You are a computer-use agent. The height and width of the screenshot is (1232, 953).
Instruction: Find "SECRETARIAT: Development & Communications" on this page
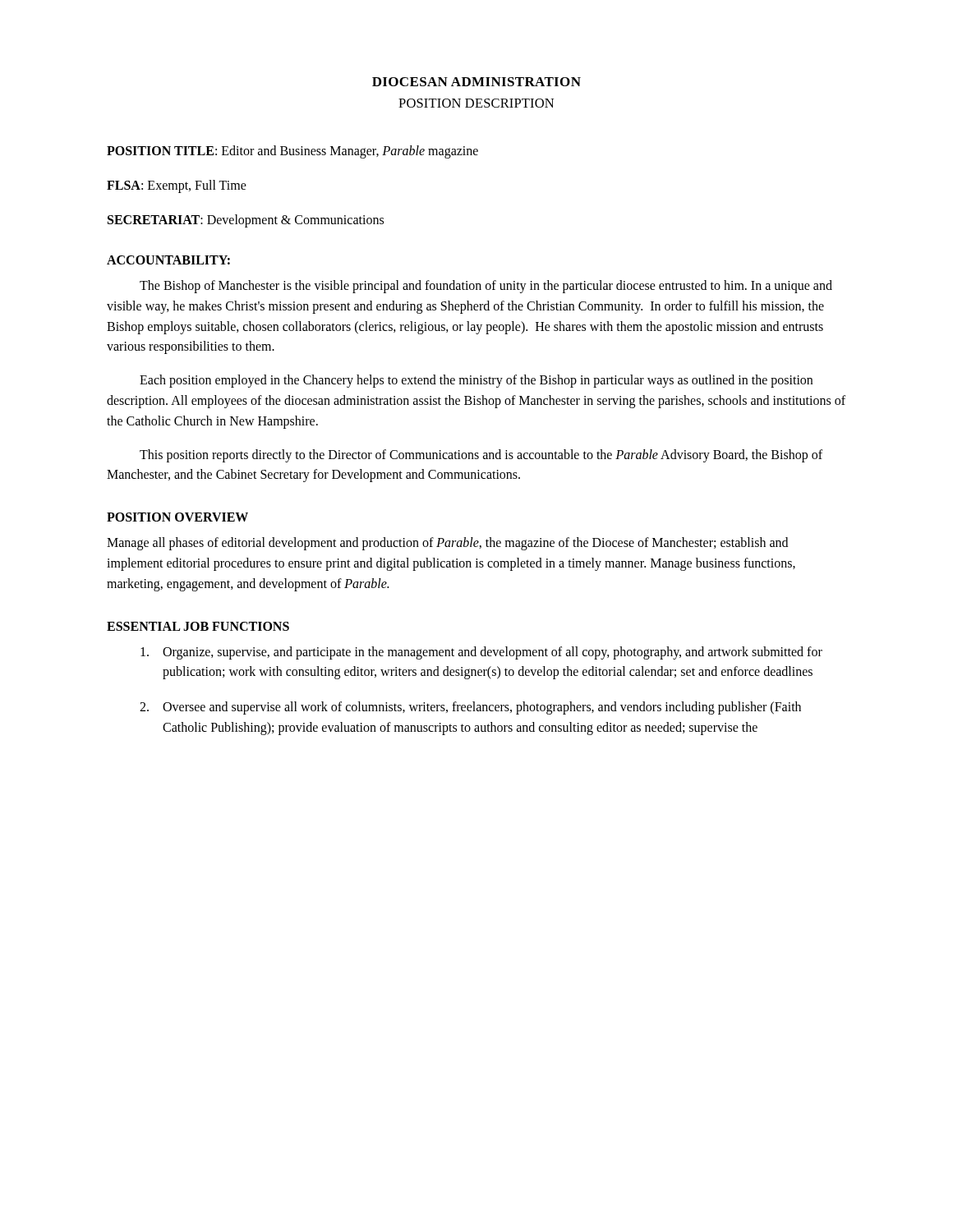[x=245, y=220]
